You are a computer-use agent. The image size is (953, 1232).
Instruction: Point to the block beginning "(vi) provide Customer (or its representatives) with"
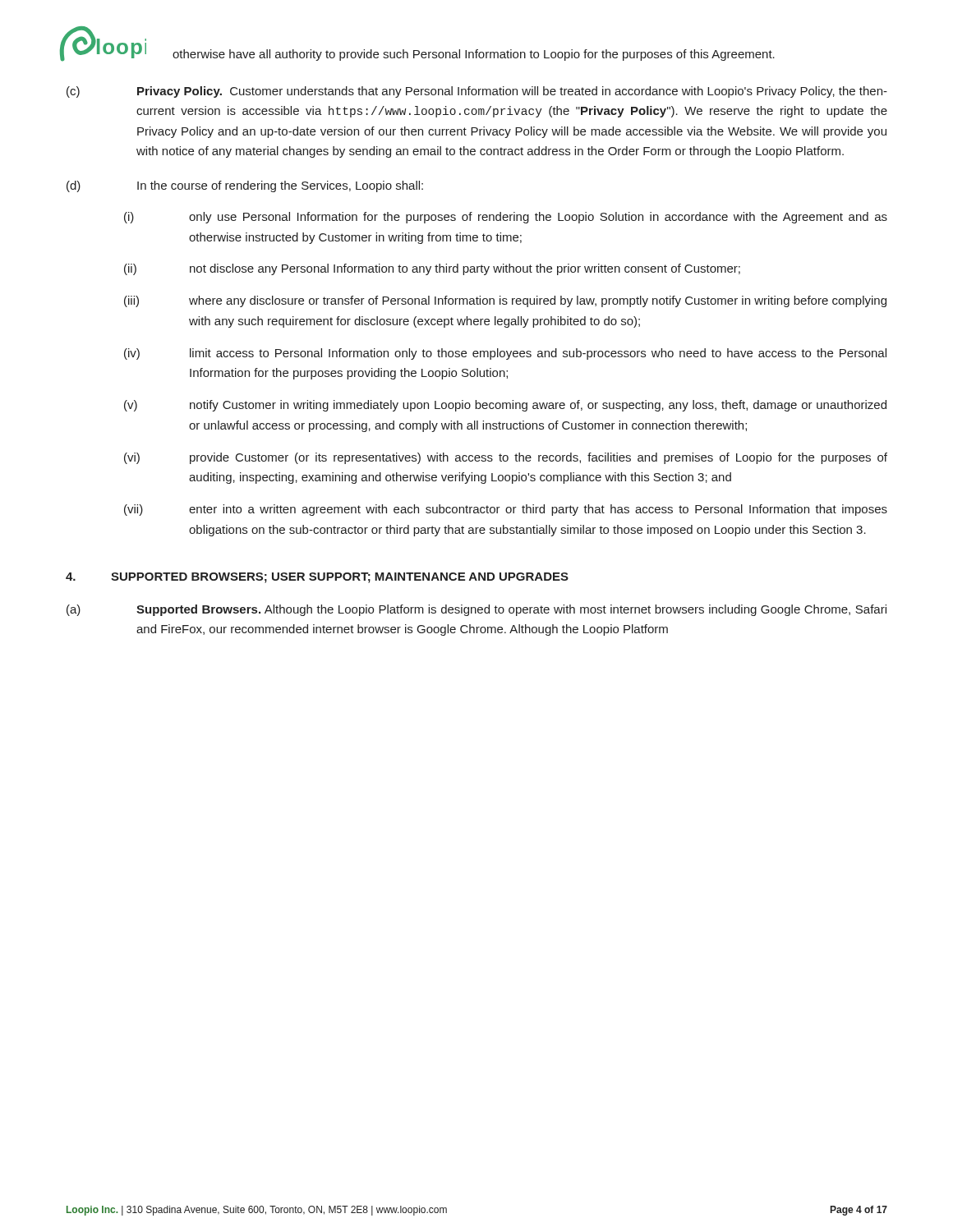point(476,468)
